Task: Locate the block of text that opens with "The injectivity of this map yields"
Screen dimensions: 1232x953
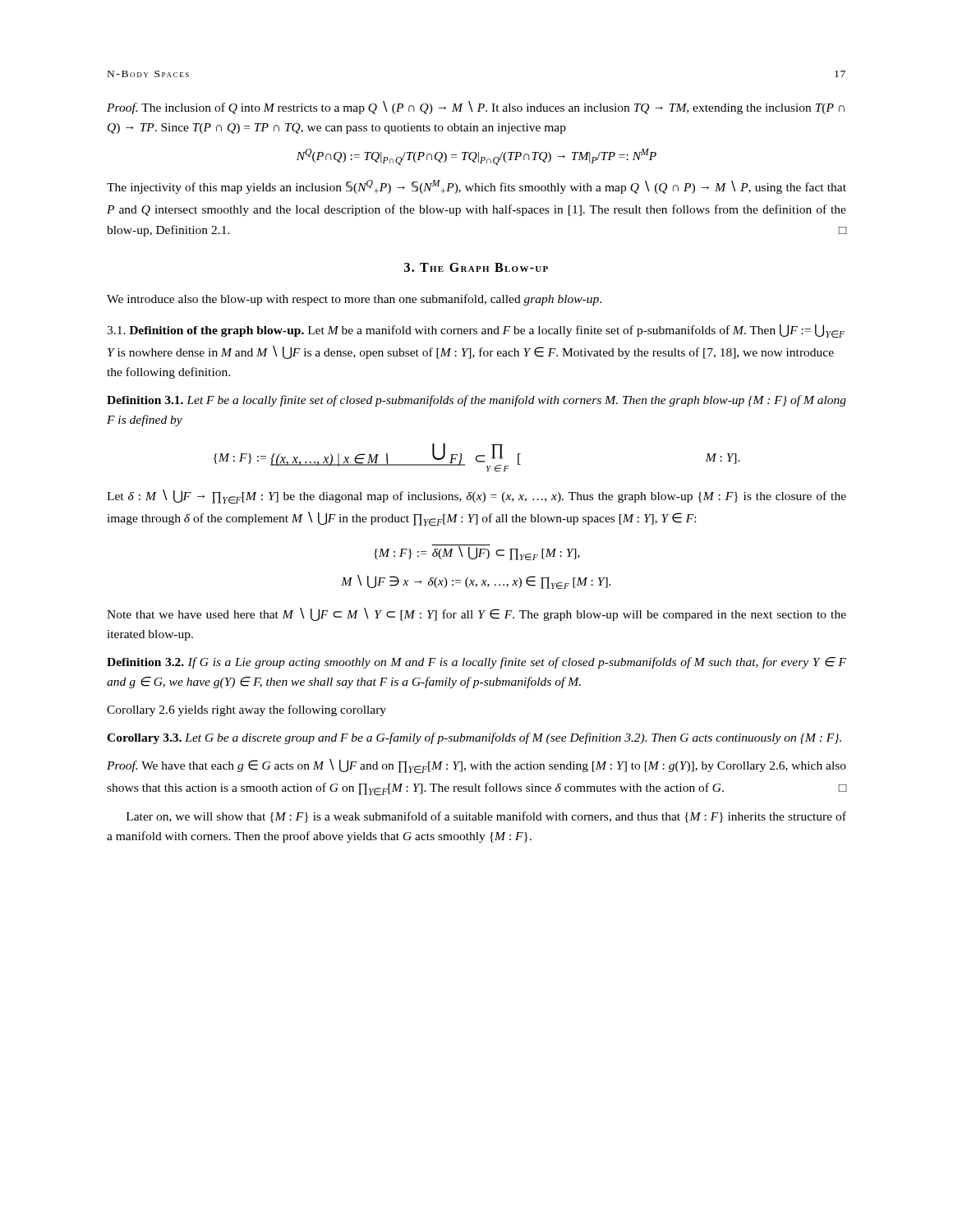Action: point(476,209)
